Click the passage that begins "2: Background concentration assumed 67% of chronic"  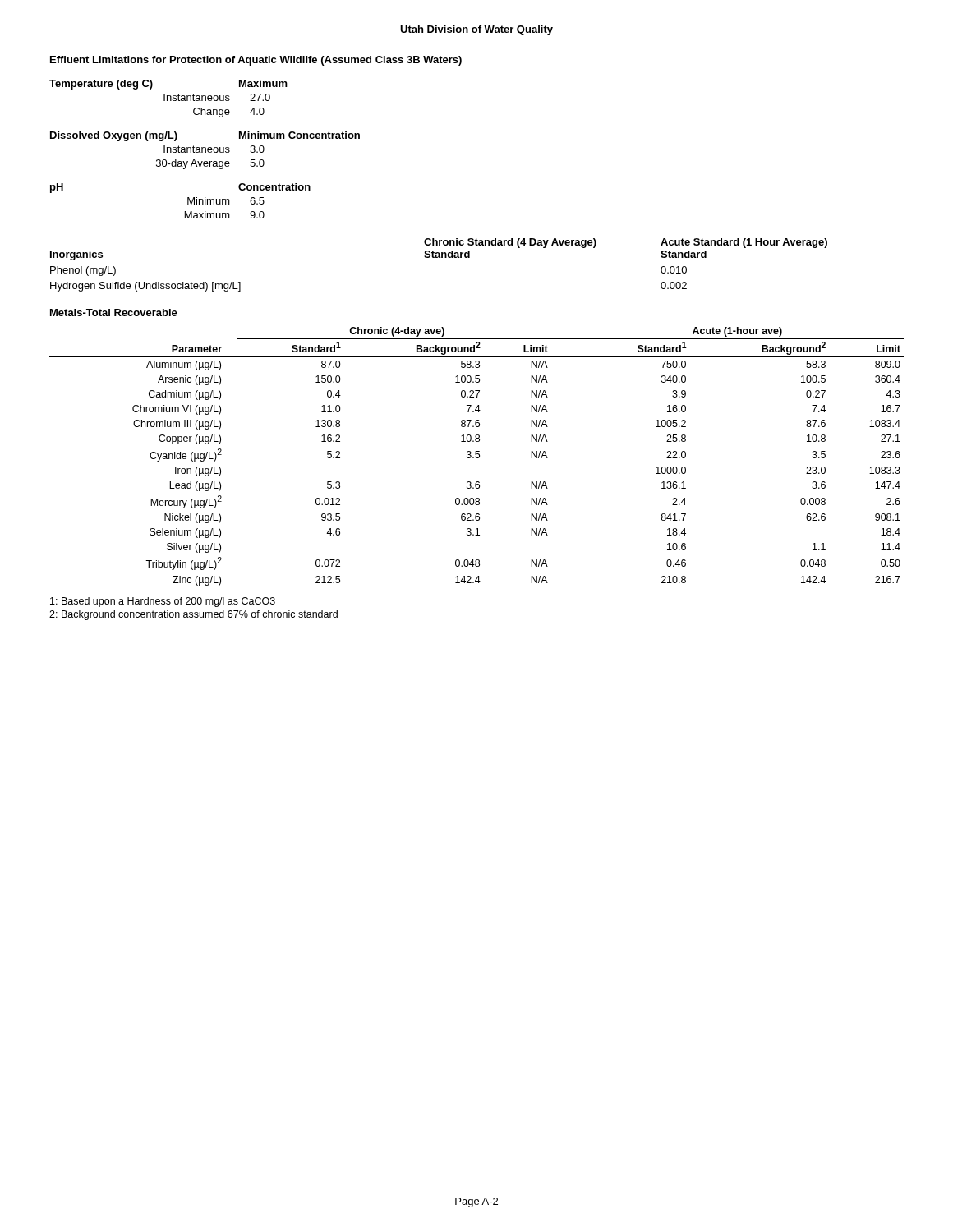[194, 614]
